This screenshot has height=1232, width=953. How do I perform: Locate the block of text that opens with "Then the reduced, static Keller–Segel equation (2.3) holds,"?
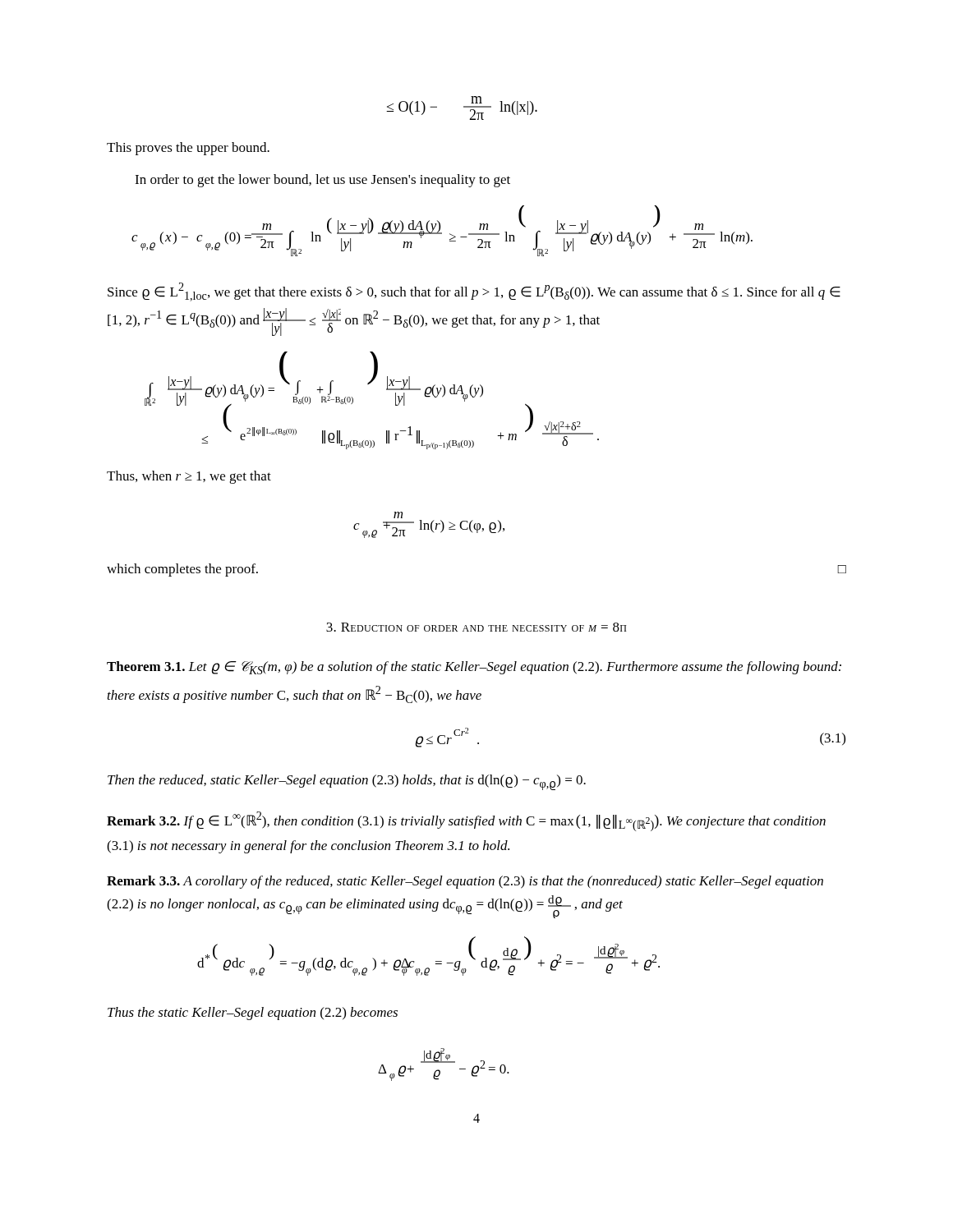(476, 781)
